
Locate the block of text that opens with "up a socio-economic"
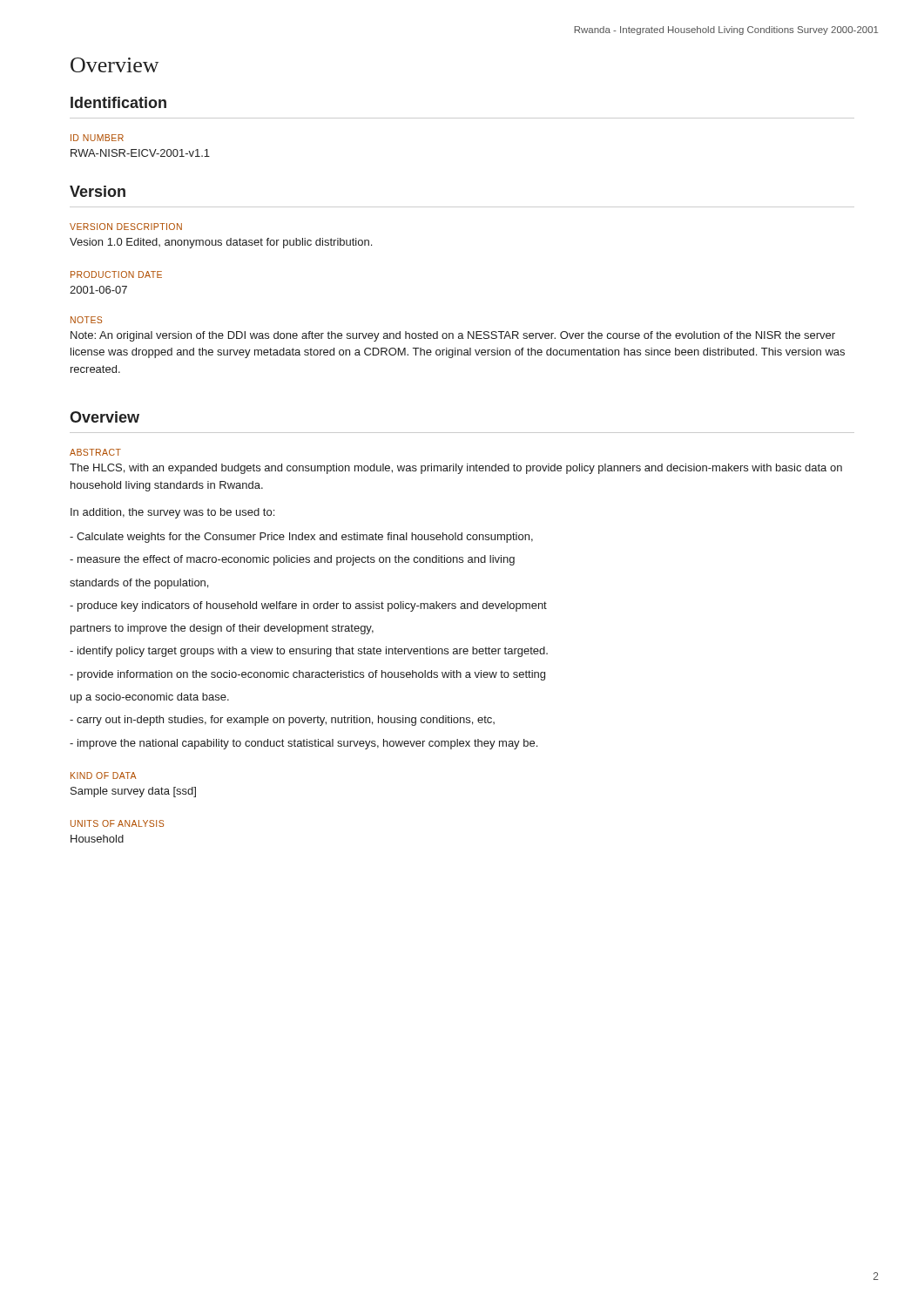(x=150, y=698)
